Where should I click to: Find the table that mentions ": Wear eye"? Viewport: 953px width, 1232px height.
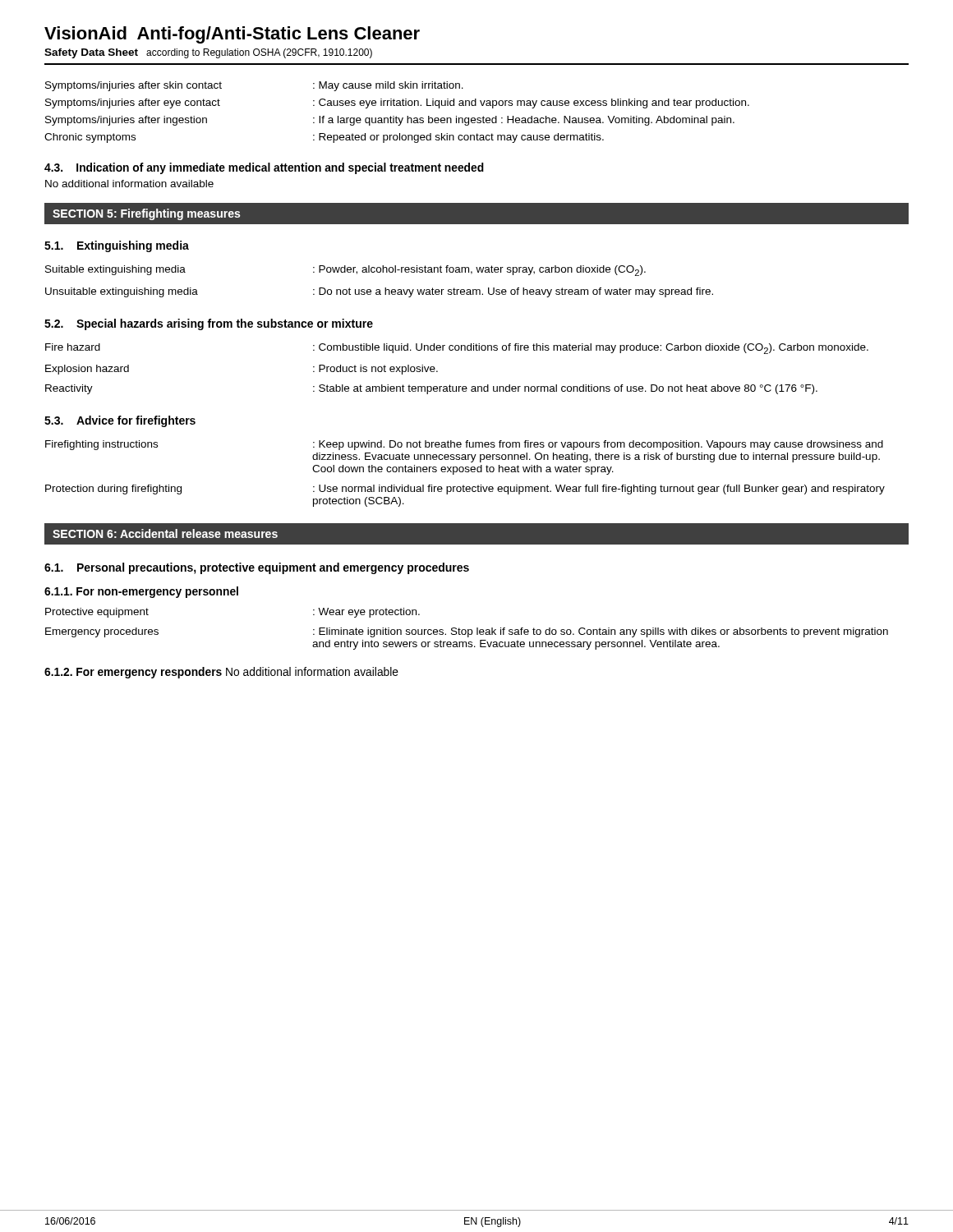tap(476, 629)
